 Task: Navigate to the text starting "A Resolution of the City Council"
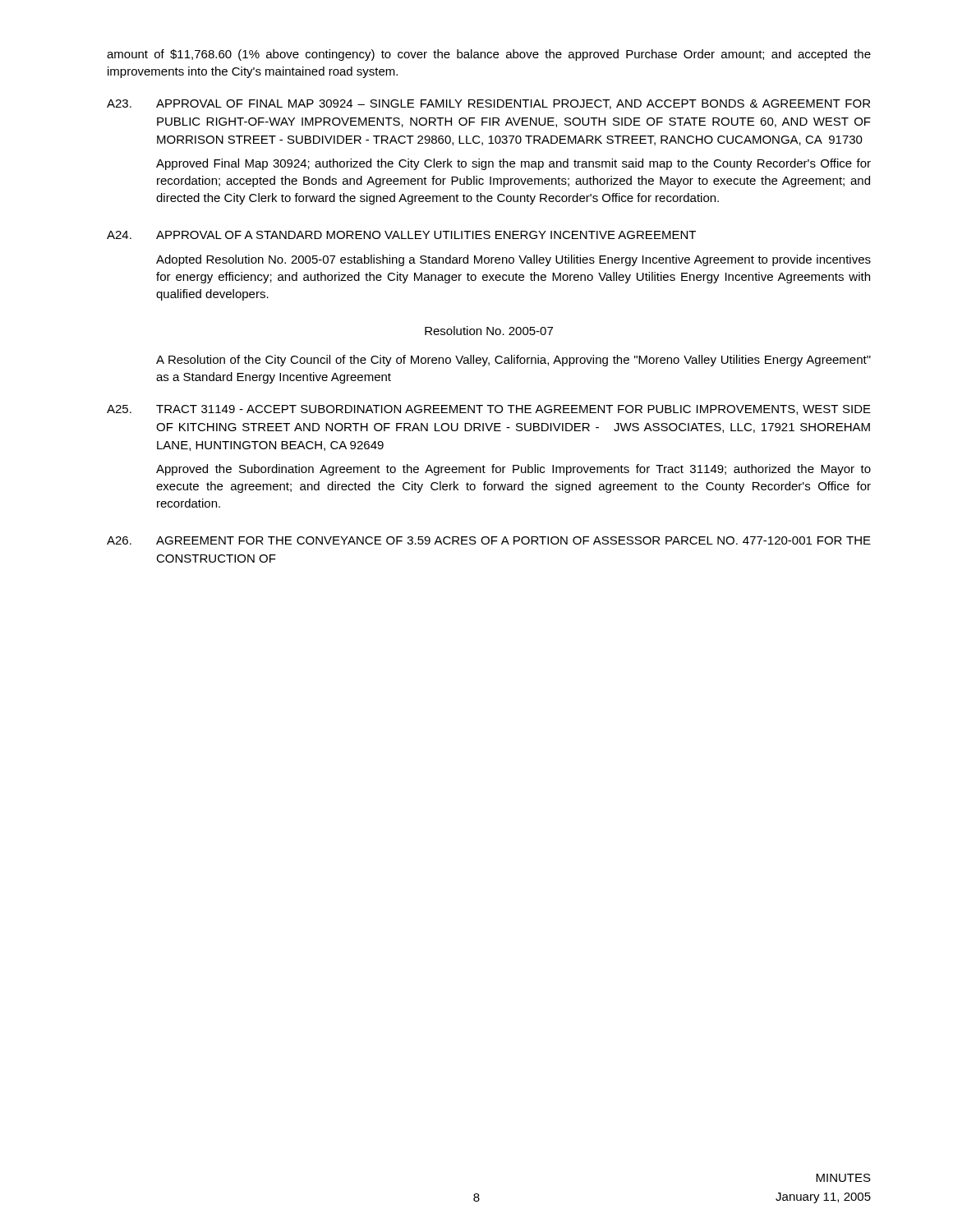(x=513, y=368)
